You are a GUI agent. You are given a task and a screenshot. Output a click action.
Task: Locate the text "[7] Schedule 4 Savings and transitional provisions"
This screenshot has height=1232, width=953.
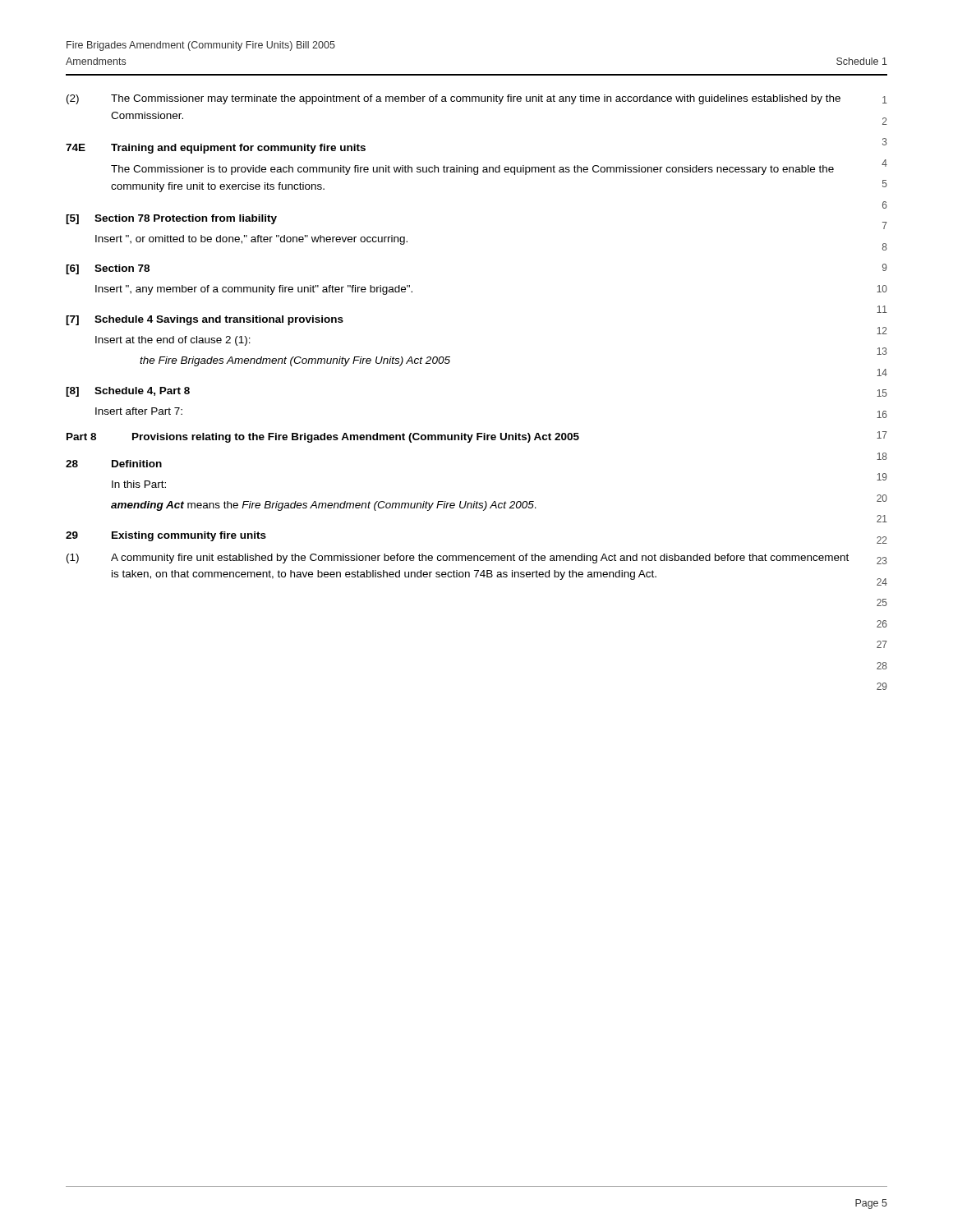[x=205, y=320]
